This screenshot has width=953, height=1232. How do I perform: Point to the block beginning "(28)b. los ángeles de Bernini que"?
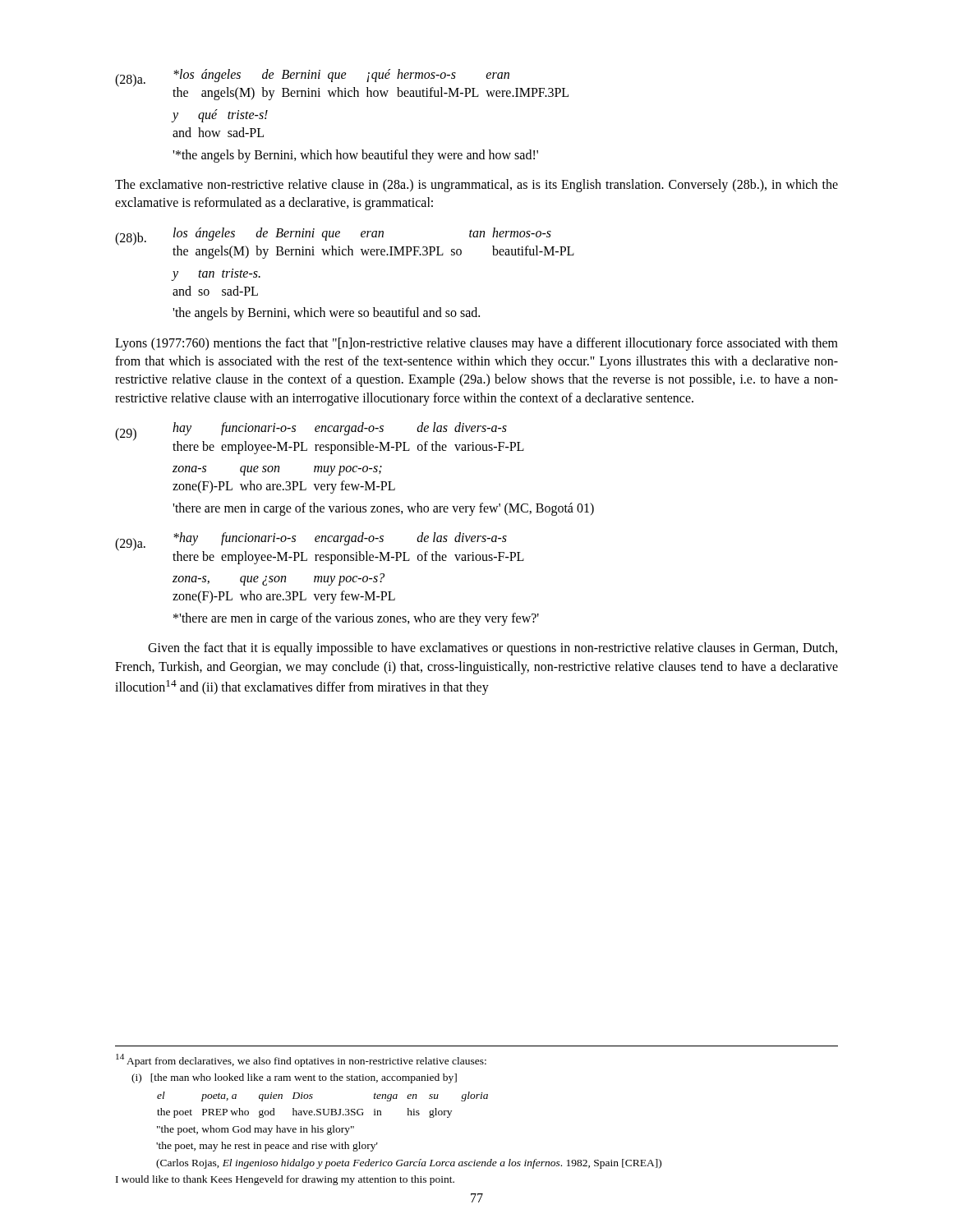[345, 243]
